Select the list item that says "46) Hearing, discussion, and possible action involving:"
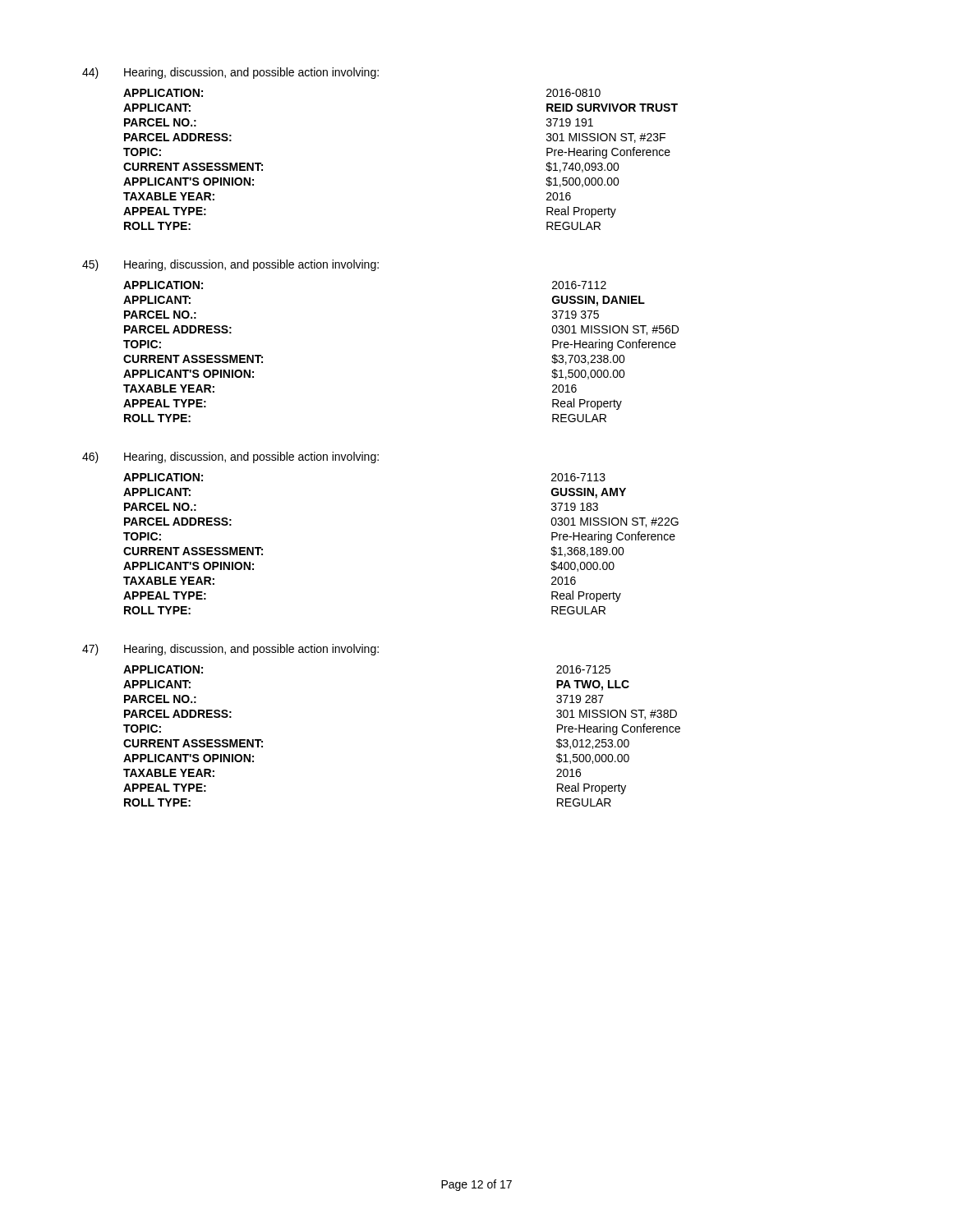 pyautogui.click(x=230, y=457)
